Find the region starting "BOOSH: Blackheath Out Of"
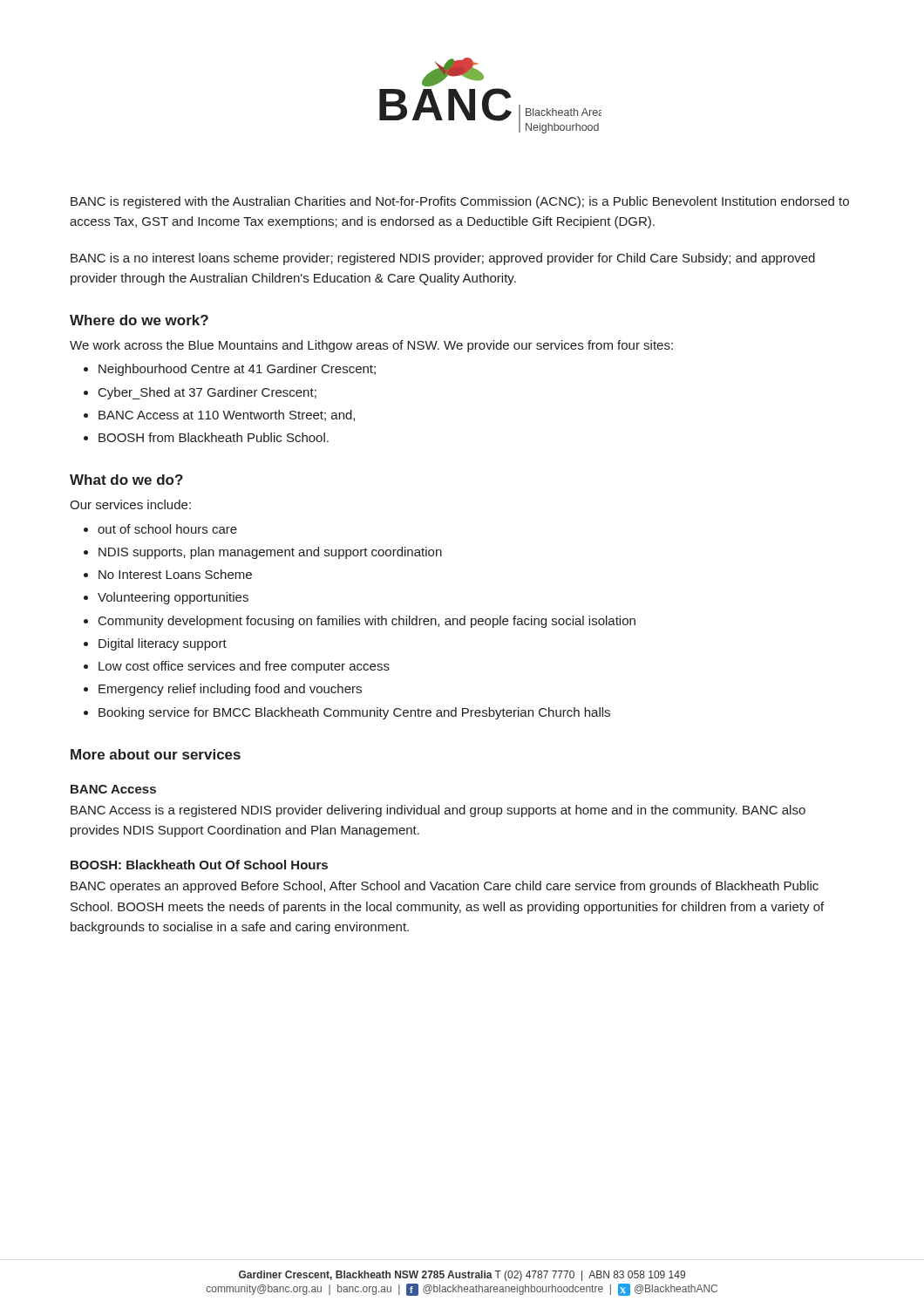Screen dimensions: 1308x924 [199, 865]
